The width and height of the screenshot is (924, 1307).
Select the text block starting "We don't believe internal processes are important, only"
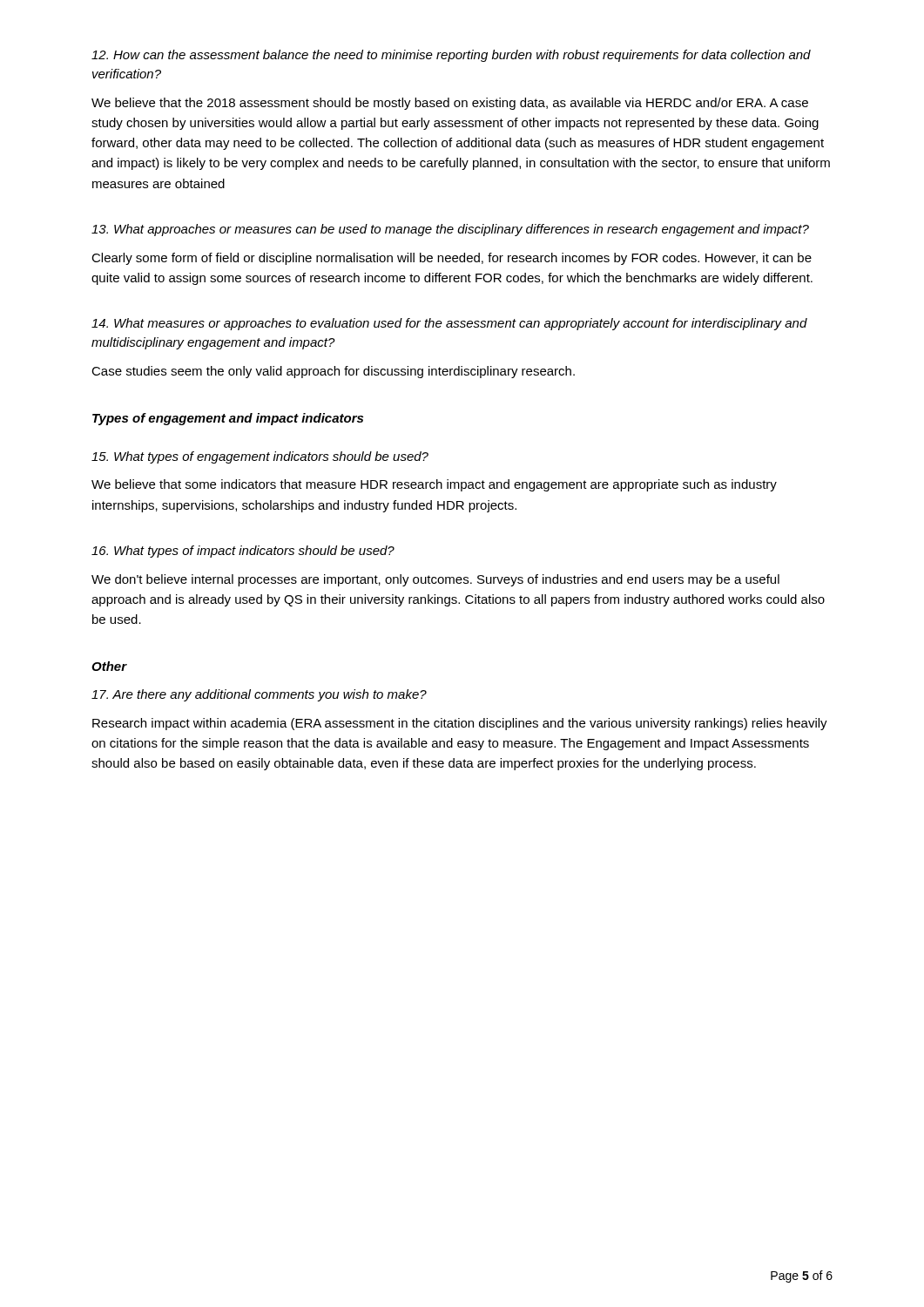[458, 599]
